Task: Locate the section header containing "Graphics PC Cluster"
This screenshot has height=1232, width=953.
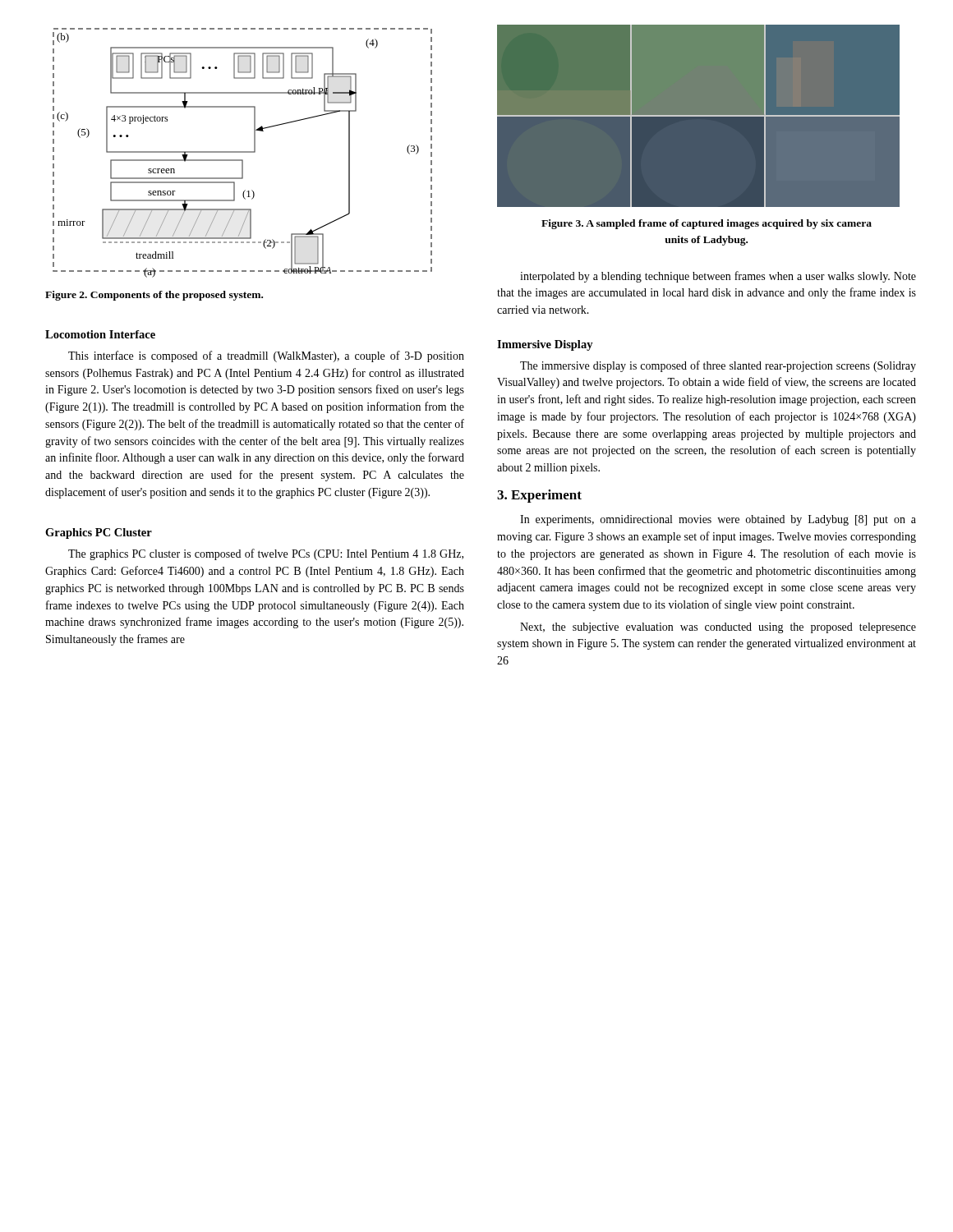Action: [98, 533]
